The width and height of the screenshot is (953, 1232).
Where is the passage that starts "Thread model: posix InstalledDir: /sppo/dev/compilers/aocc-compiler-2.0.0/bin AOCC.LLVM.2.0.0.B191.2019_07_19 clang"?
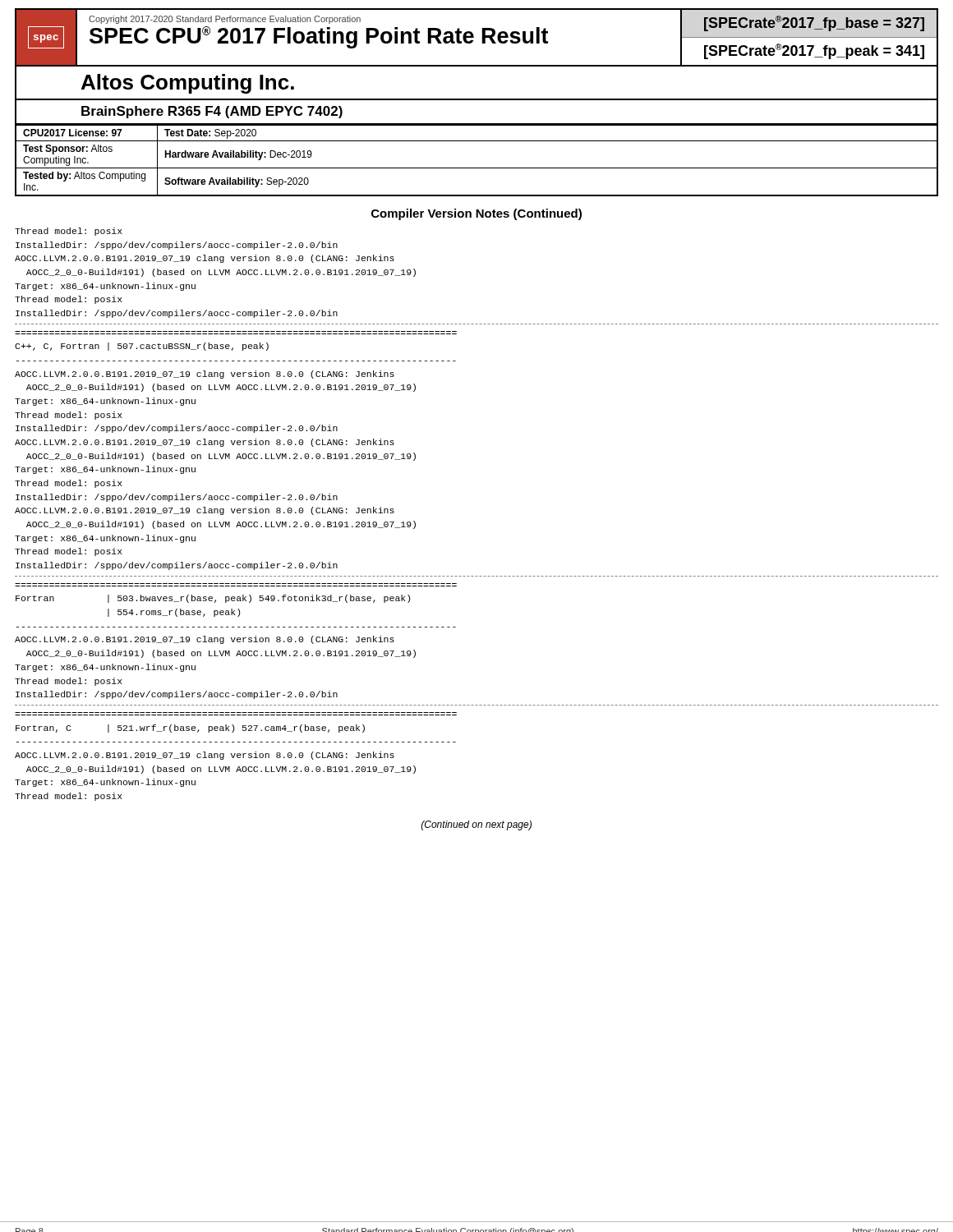point(69,232)
